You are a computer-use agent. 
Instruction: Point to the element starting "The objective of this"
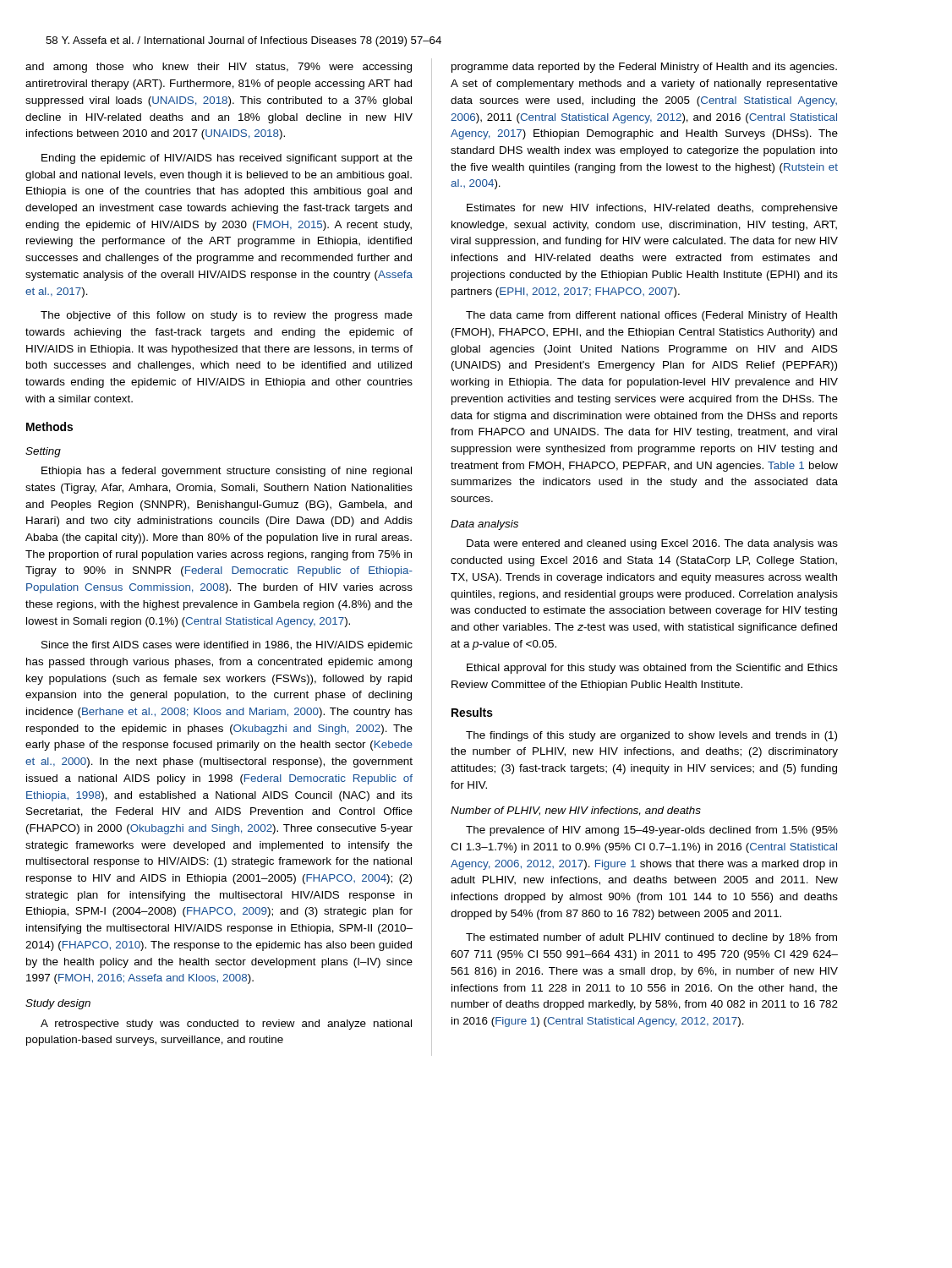[219, 357]
